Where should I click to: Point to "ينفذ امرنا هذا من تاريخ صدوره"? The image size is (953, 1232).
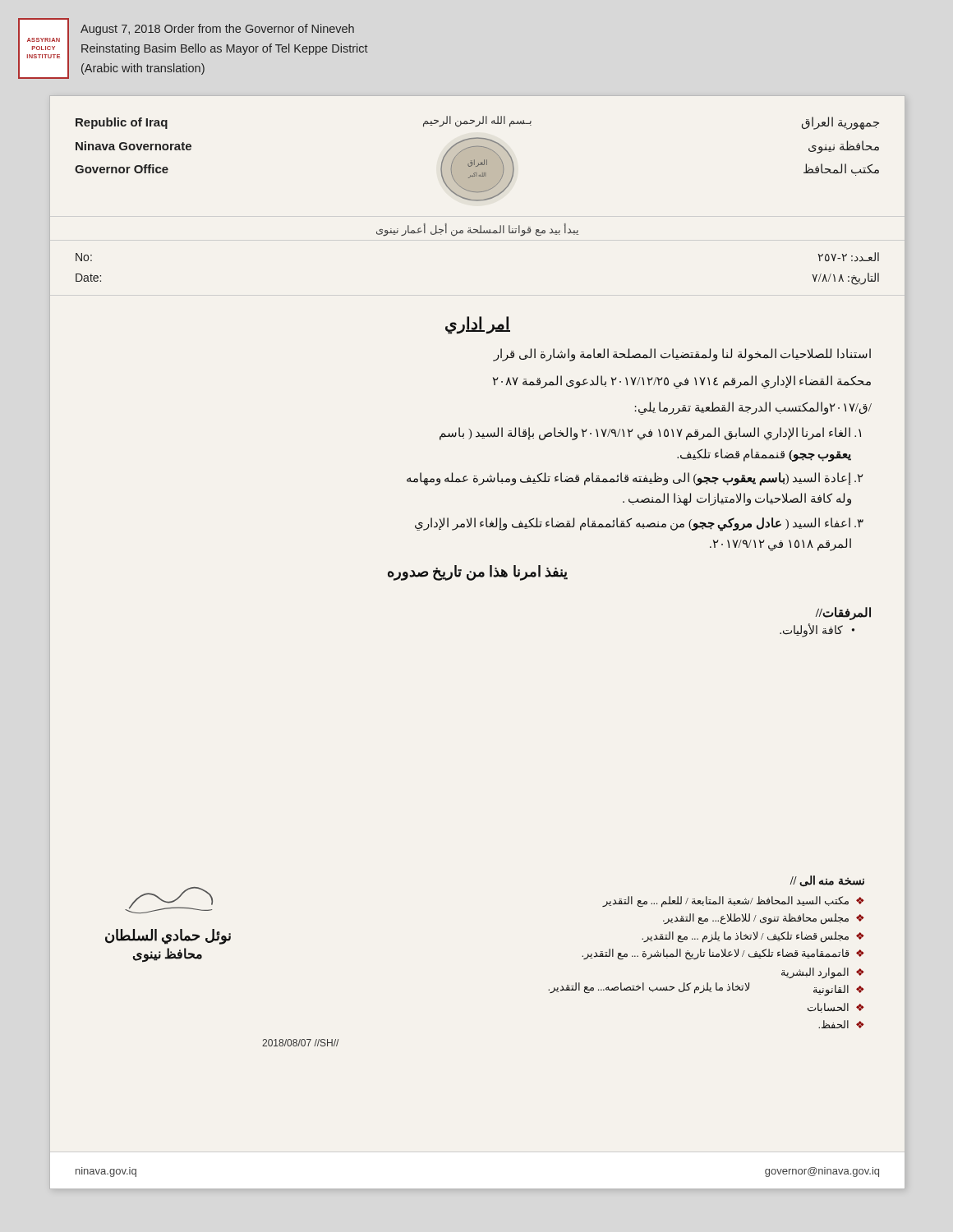coord(477,572)
